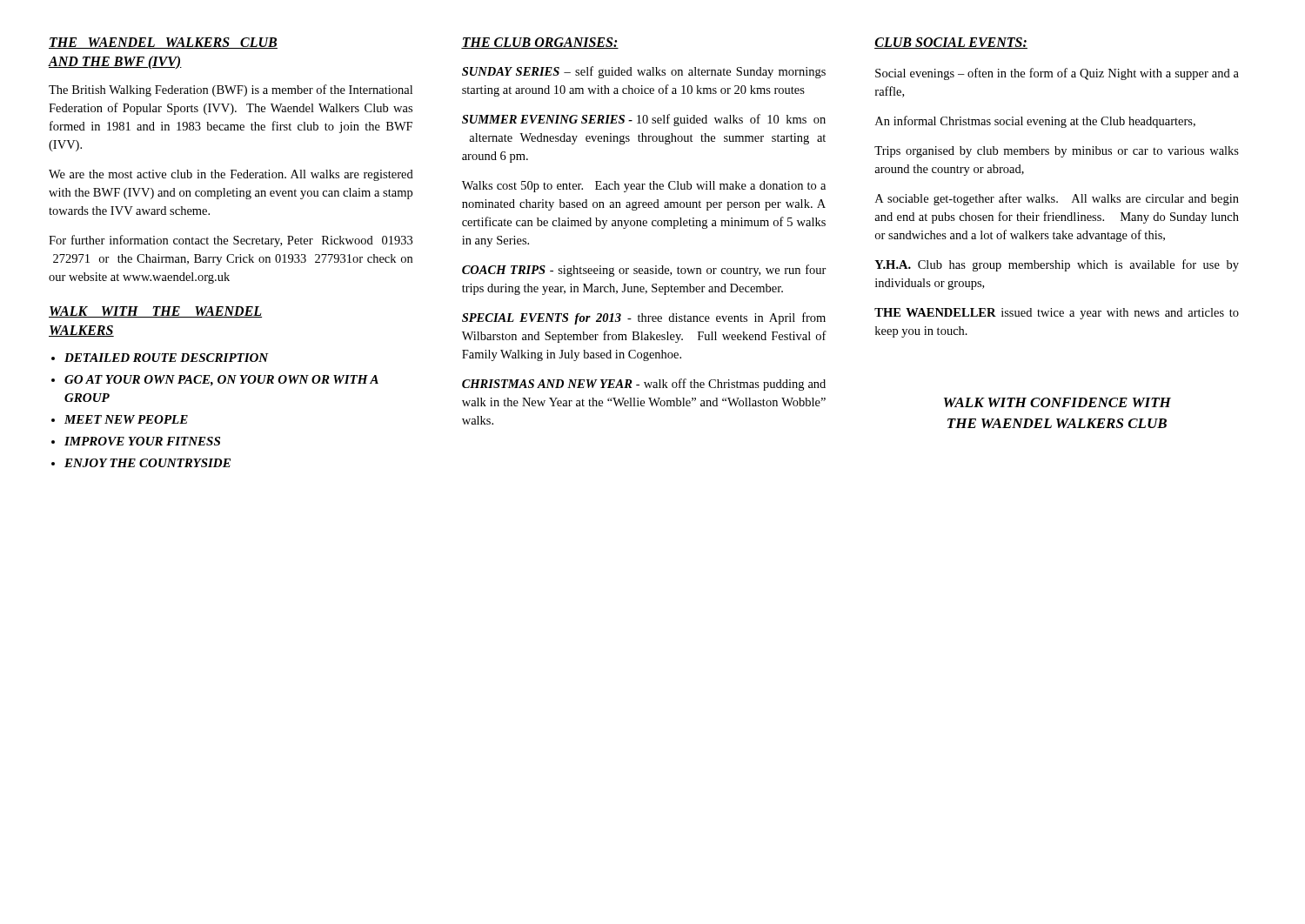Where is the section header that starts "THE WAENDEL WALKERS CLUBAND THE"?
Viewport: 1305px width, 924px height.
[x=163, y=52]
